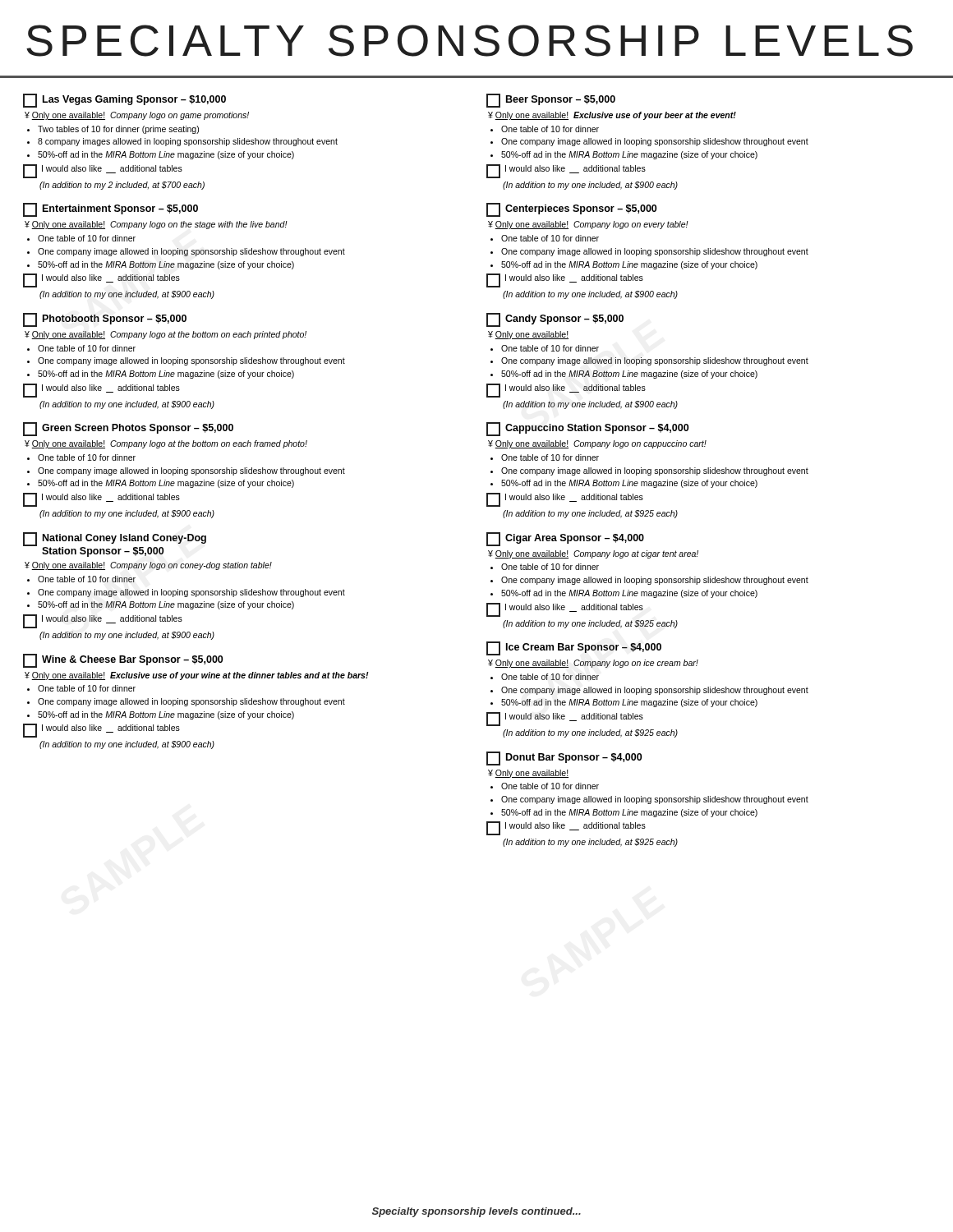Click on the section header with the text "National Coney Island Coney-DogStation"
This screenshot has width=953, height=1232.
[x=245, y=586]
